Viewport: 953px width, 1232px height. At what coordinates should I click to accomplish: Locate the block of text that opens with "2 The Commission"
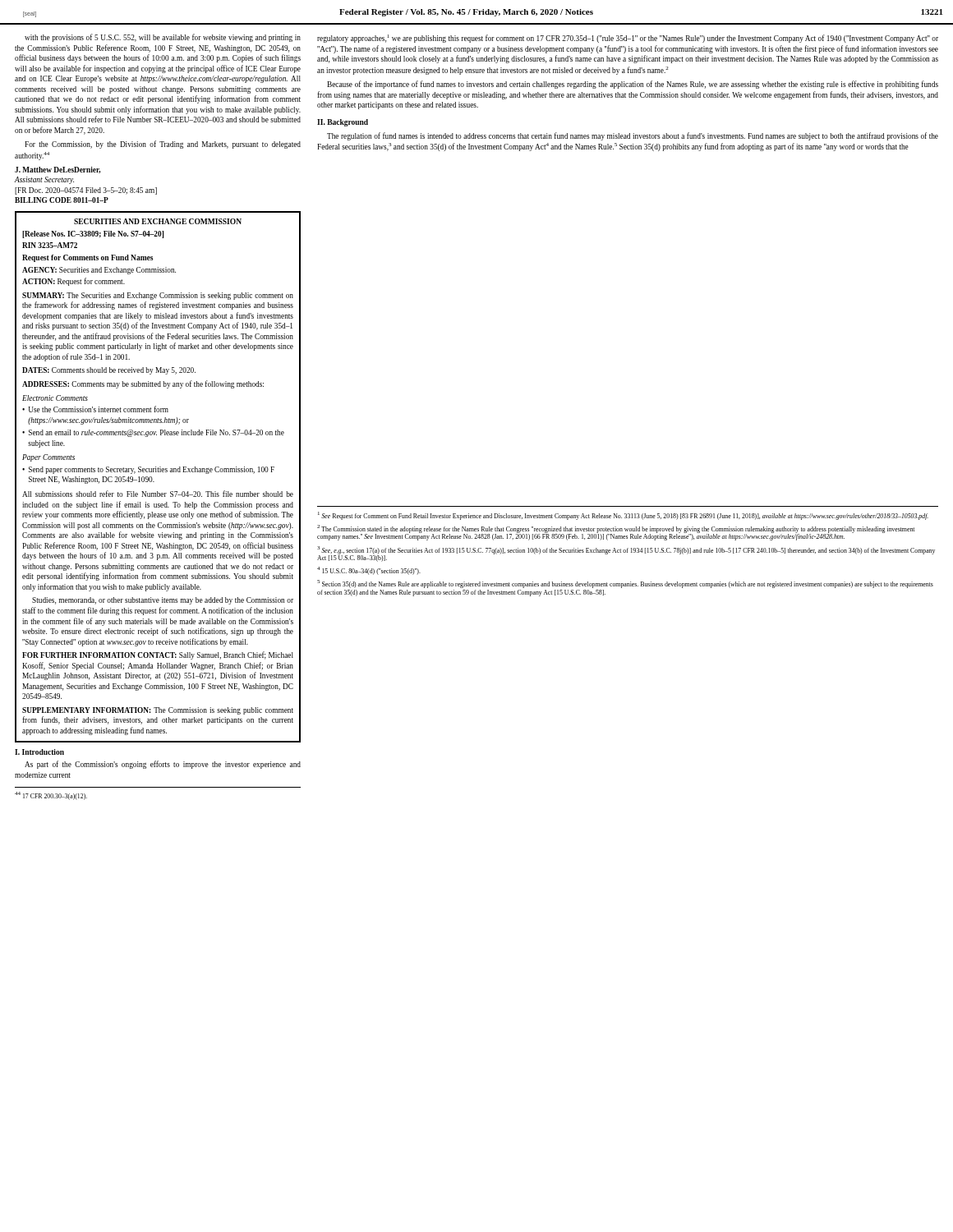pyautogui.click(x=616, y=532)
